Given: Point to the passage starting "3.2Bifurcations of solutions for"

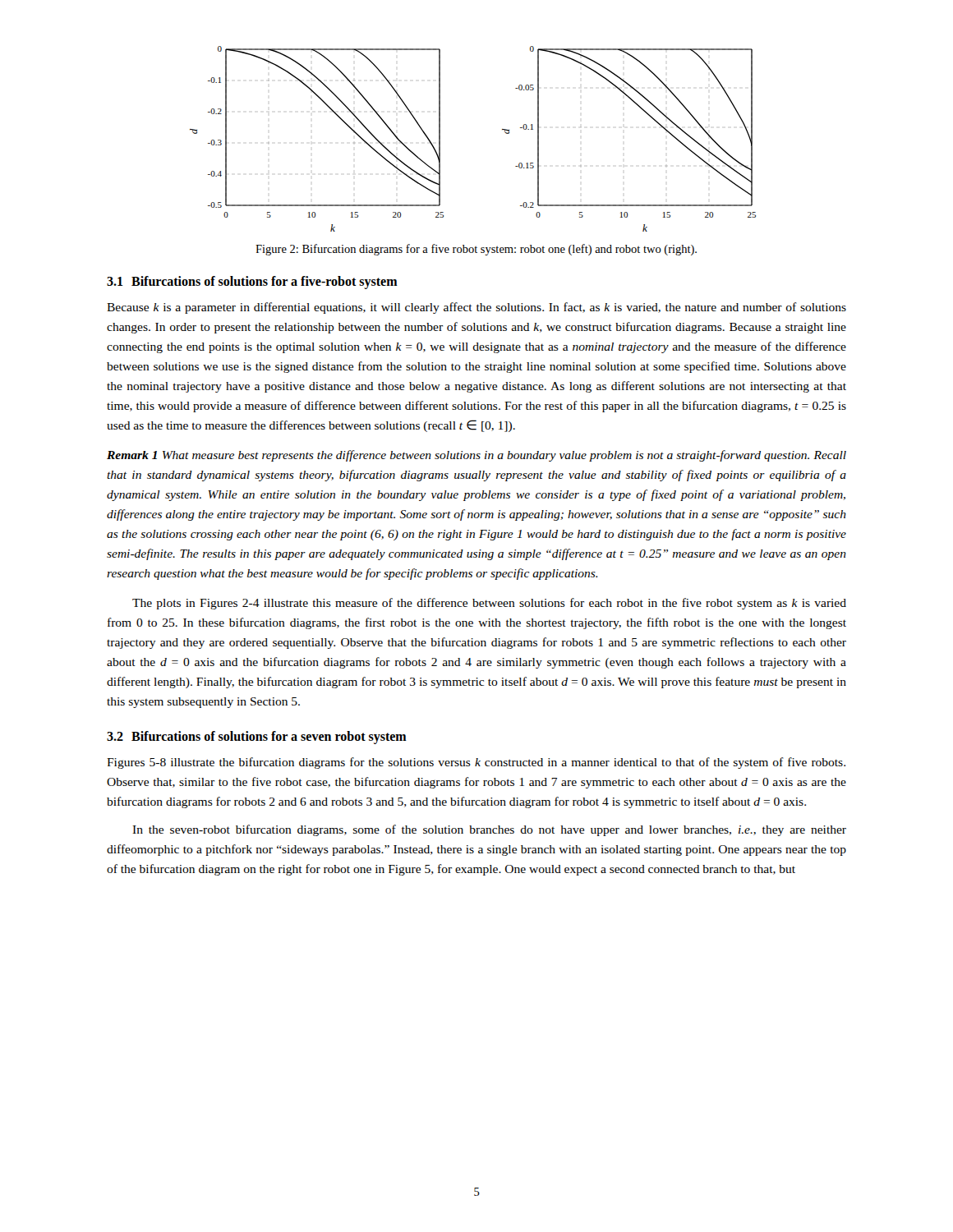Looking at the screenshot, I should coord(257,737).
